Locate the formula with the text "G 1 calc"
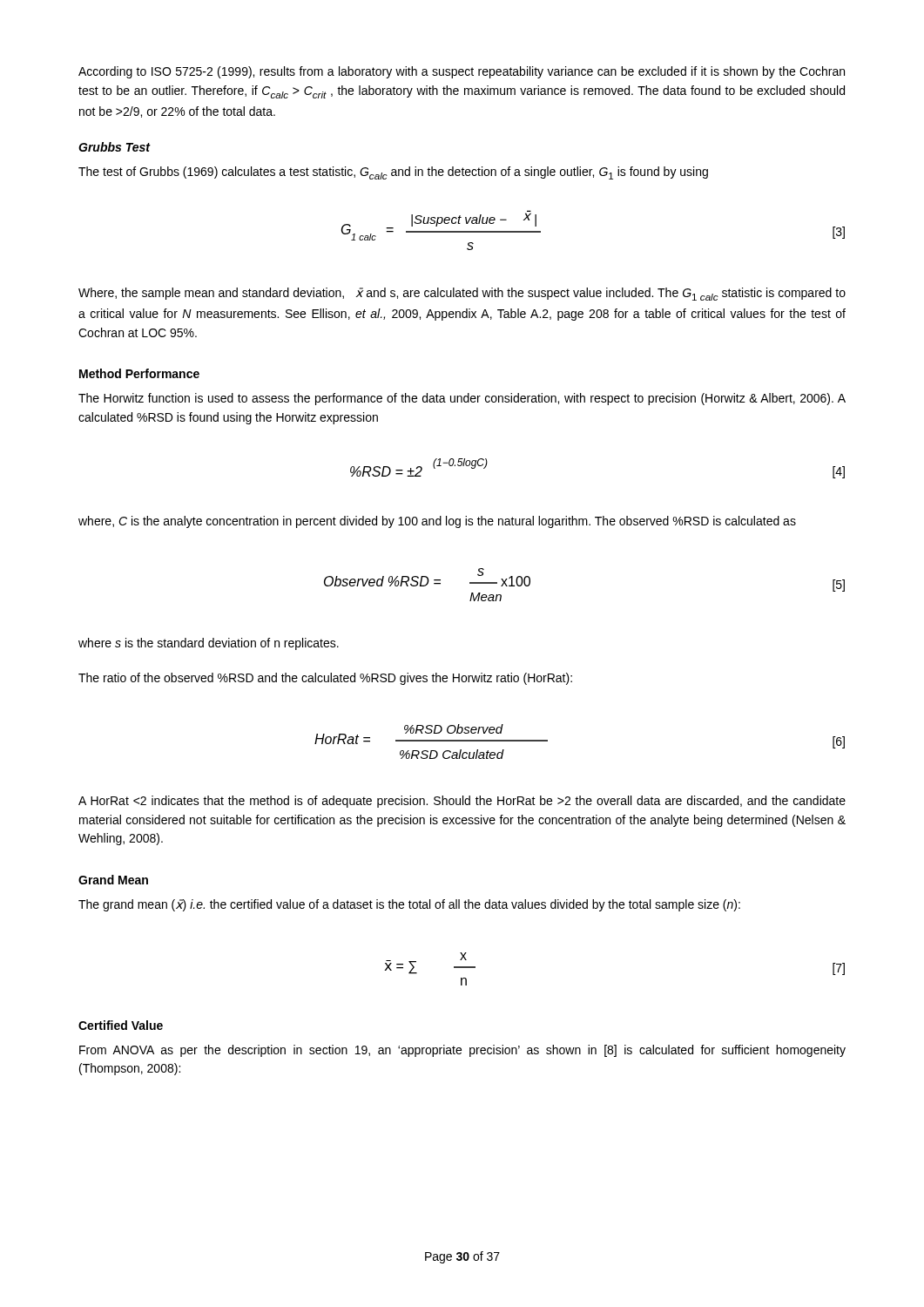 (473, 223)
